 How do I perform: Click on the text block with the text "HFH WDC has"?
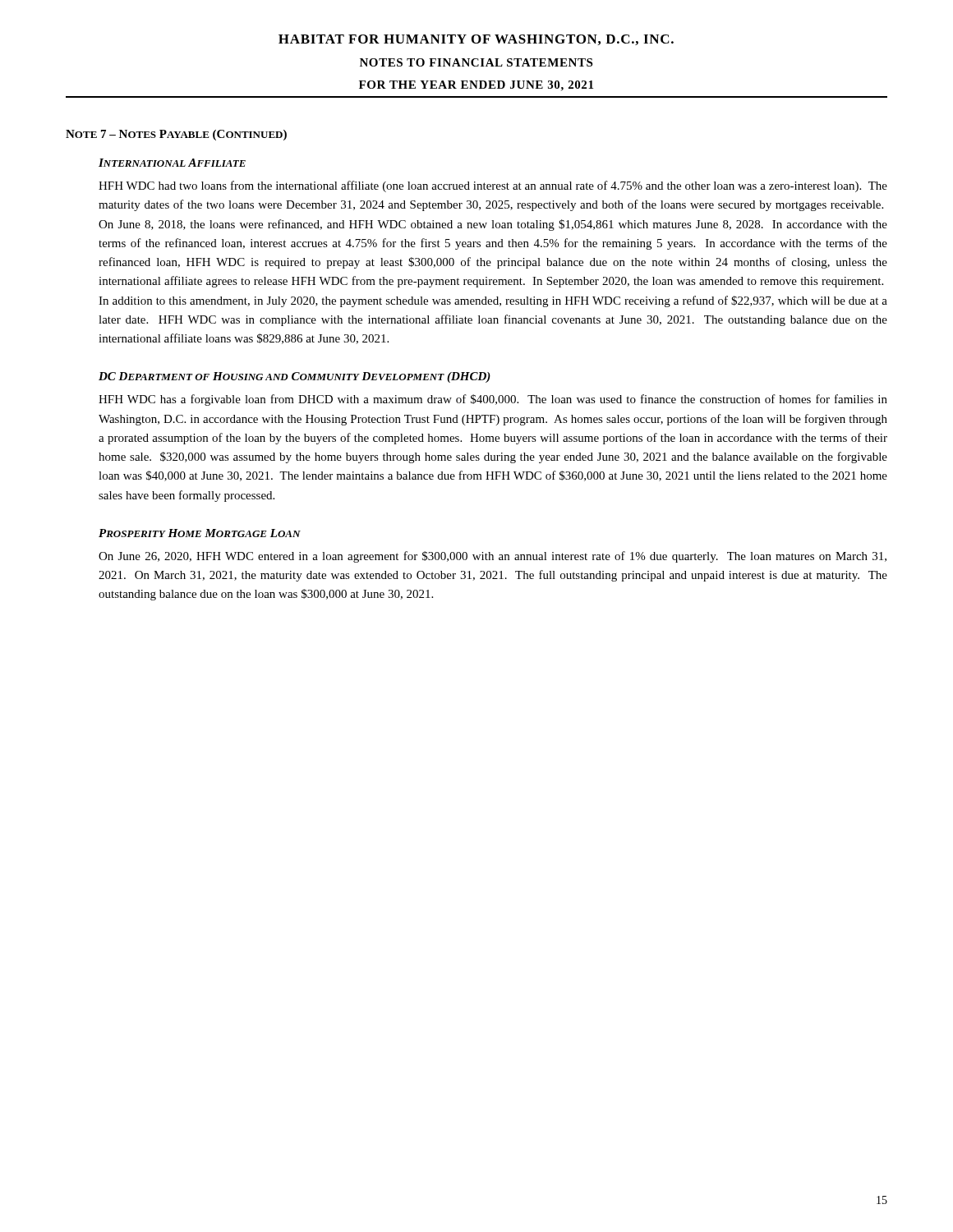tap(493, 447)
